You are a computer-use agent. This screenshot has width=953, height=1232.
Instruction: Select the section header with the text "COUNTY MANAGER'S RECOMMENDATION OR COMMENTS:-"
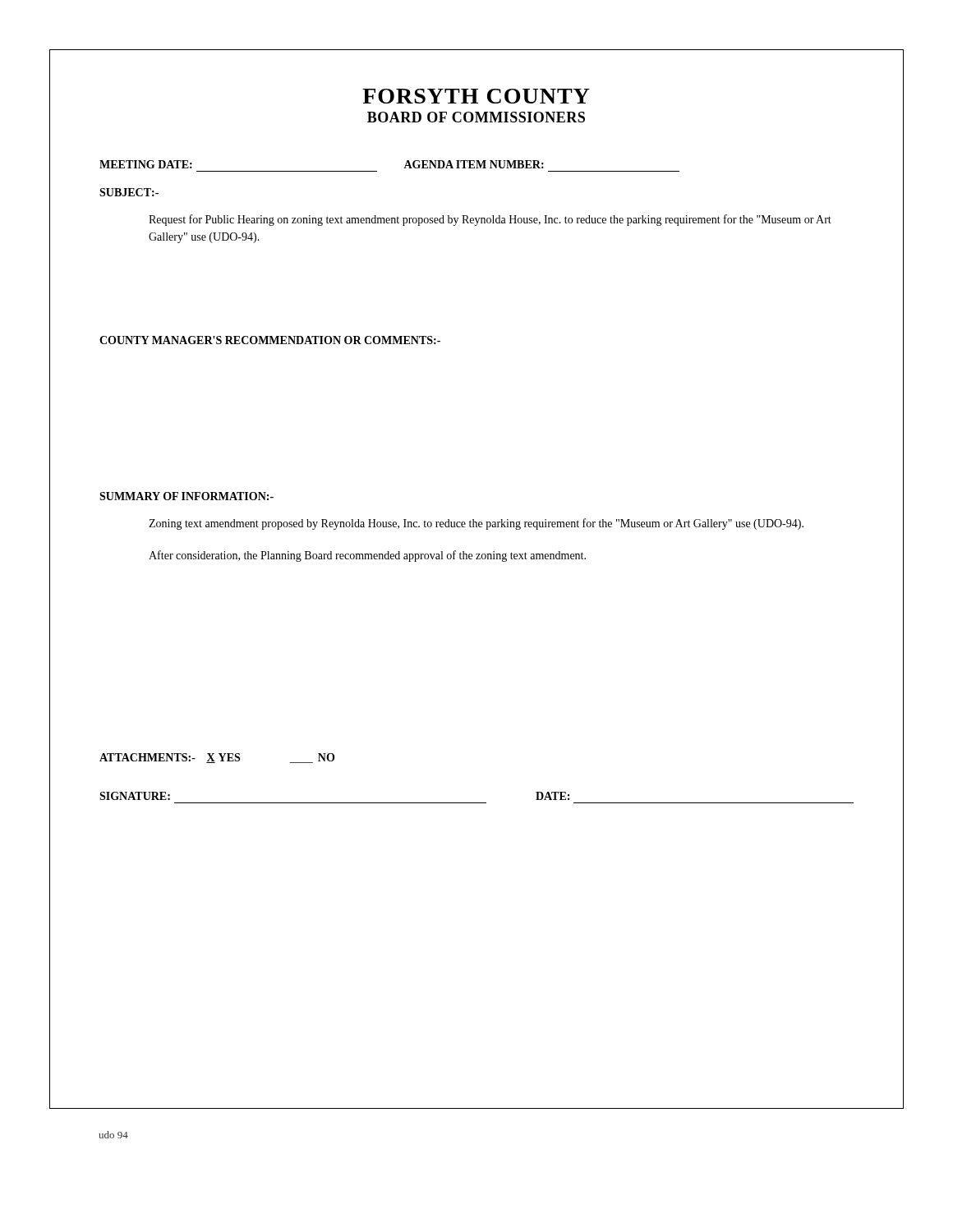click(270, 340)
